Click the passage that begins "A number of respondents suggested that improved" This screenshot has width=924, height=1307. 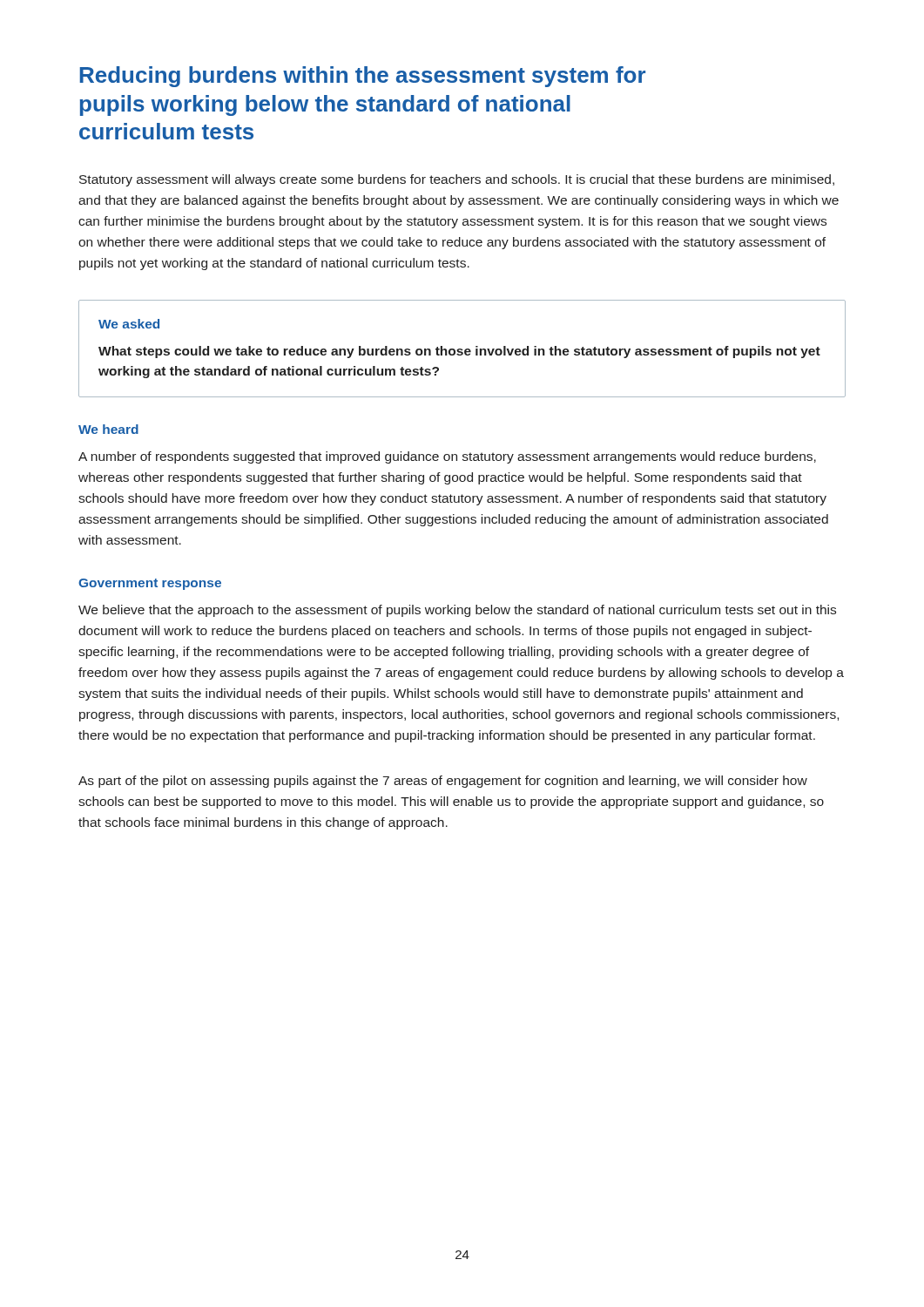click(454, 498)
